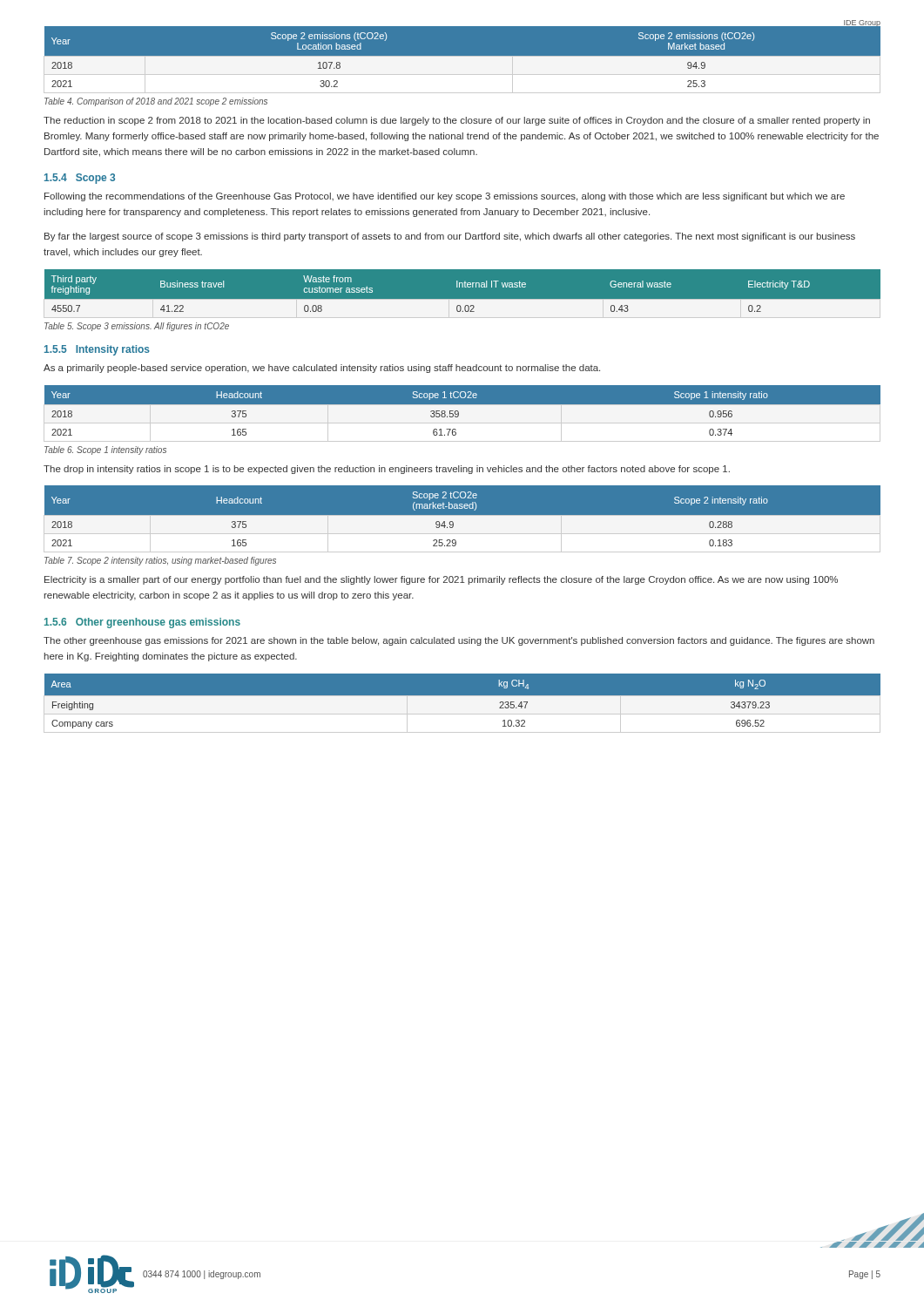Locate the text block starting "1.5.6 Other greenhouse gas emissions"
The image size is (924, 1307).
point(142,622)
